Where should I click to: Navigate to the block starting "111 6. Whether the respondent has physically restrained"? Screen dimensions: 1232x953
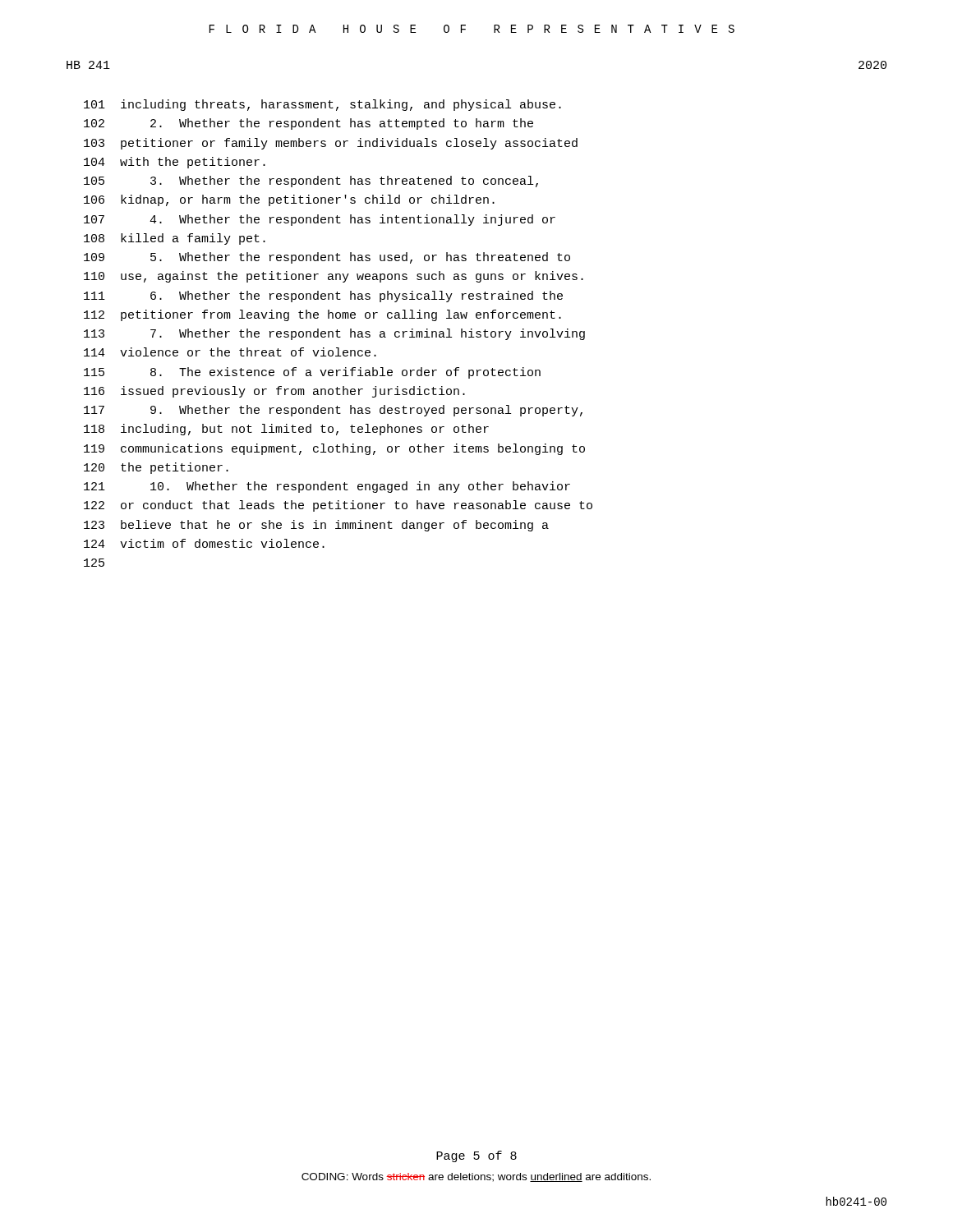click(476, 297)
